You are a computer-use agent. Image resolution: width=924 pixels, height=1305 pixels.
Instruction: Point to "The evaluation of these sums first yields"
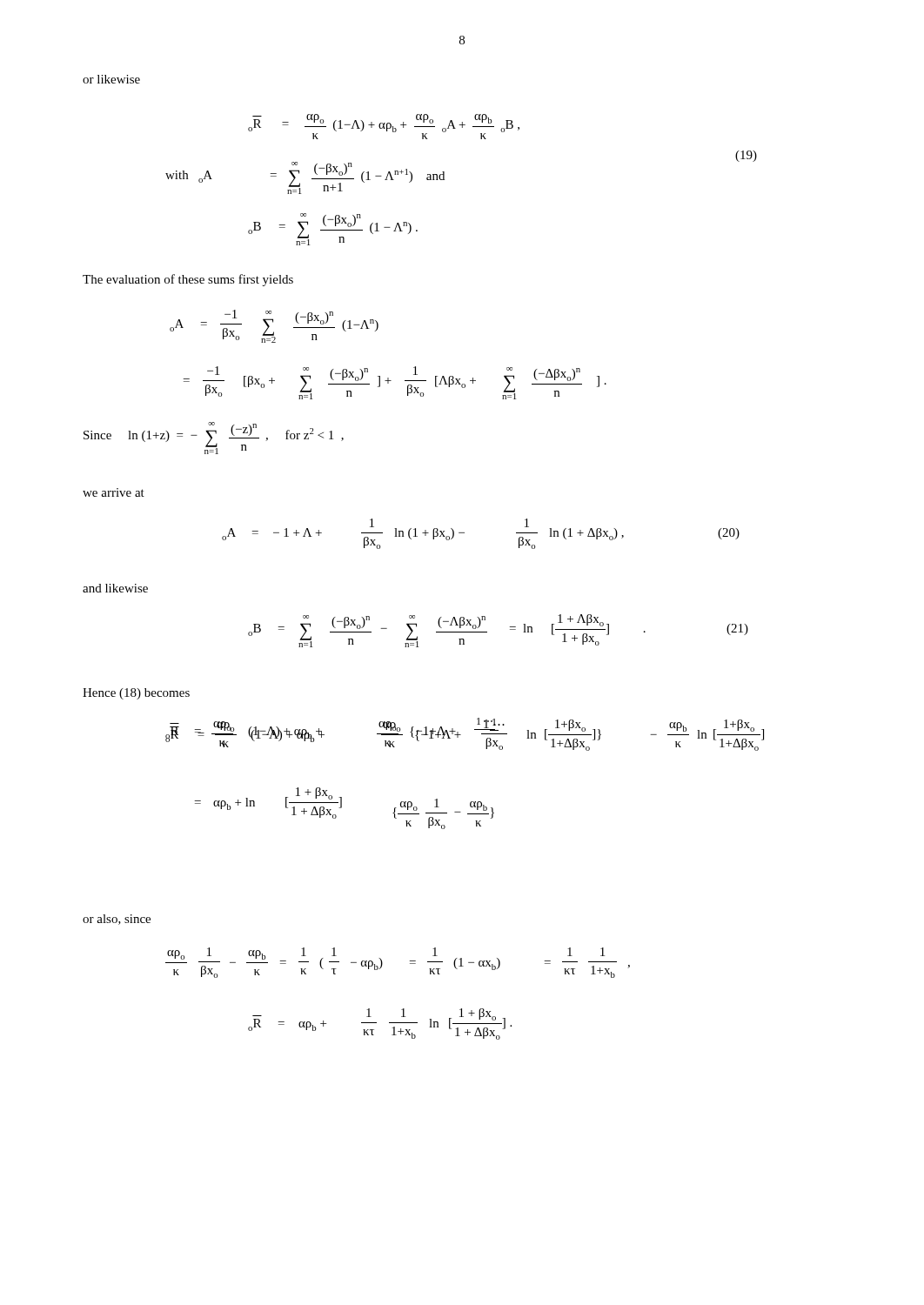188,279
